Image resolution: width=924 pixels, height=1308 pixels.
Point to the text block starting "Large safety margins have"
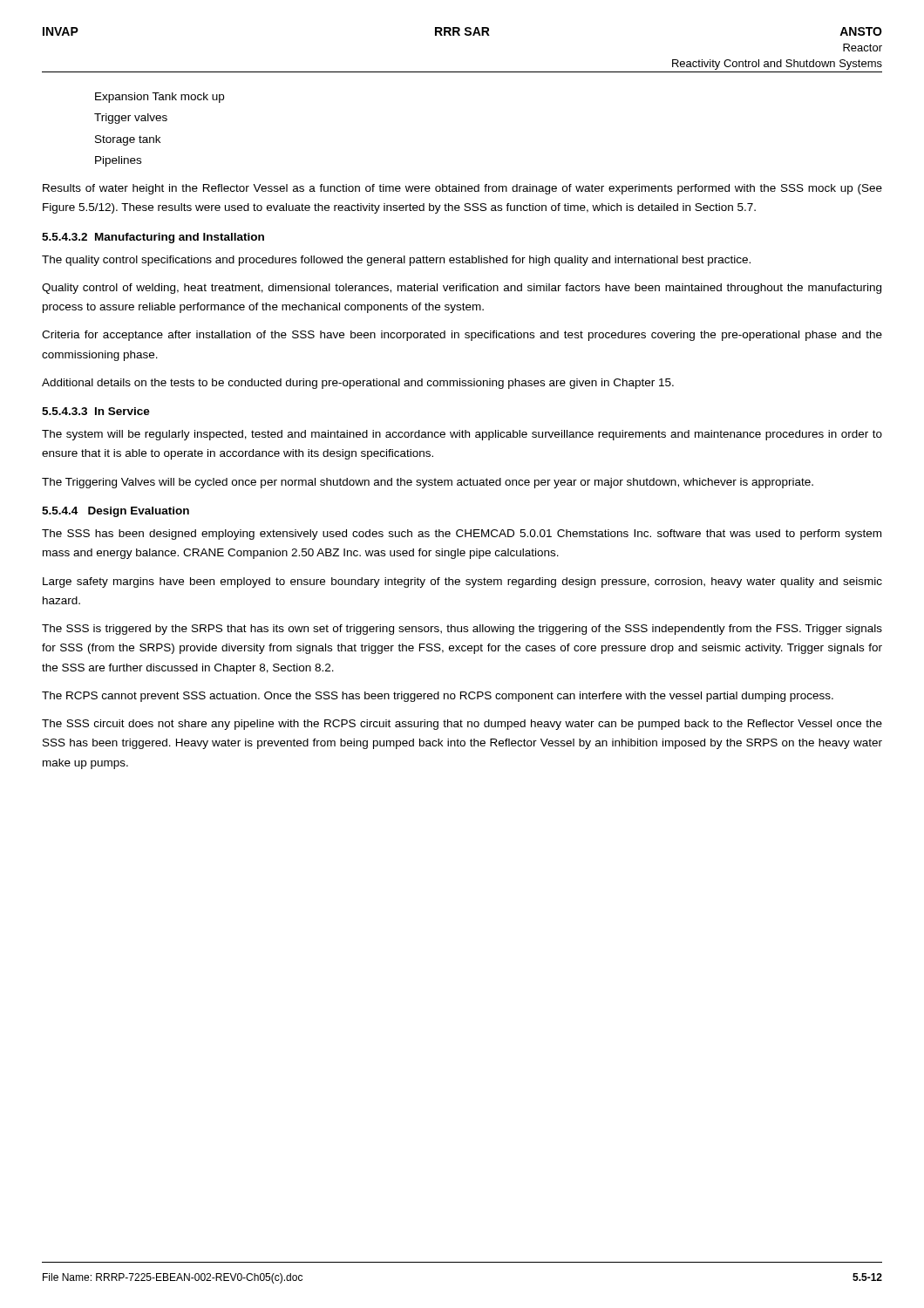(462, 590)
